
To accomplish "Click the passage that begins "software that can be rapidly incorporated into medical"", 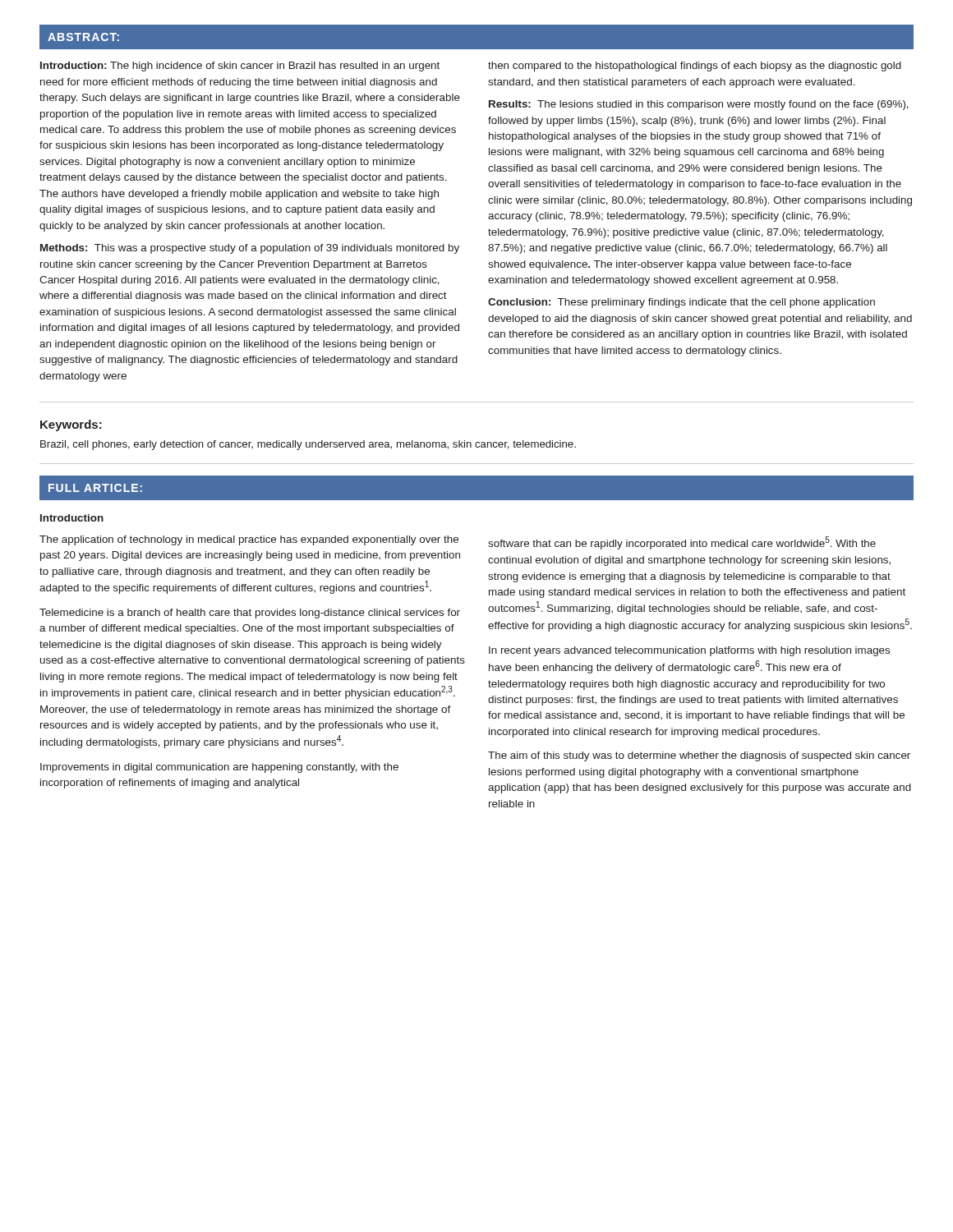I will point(701,673).
